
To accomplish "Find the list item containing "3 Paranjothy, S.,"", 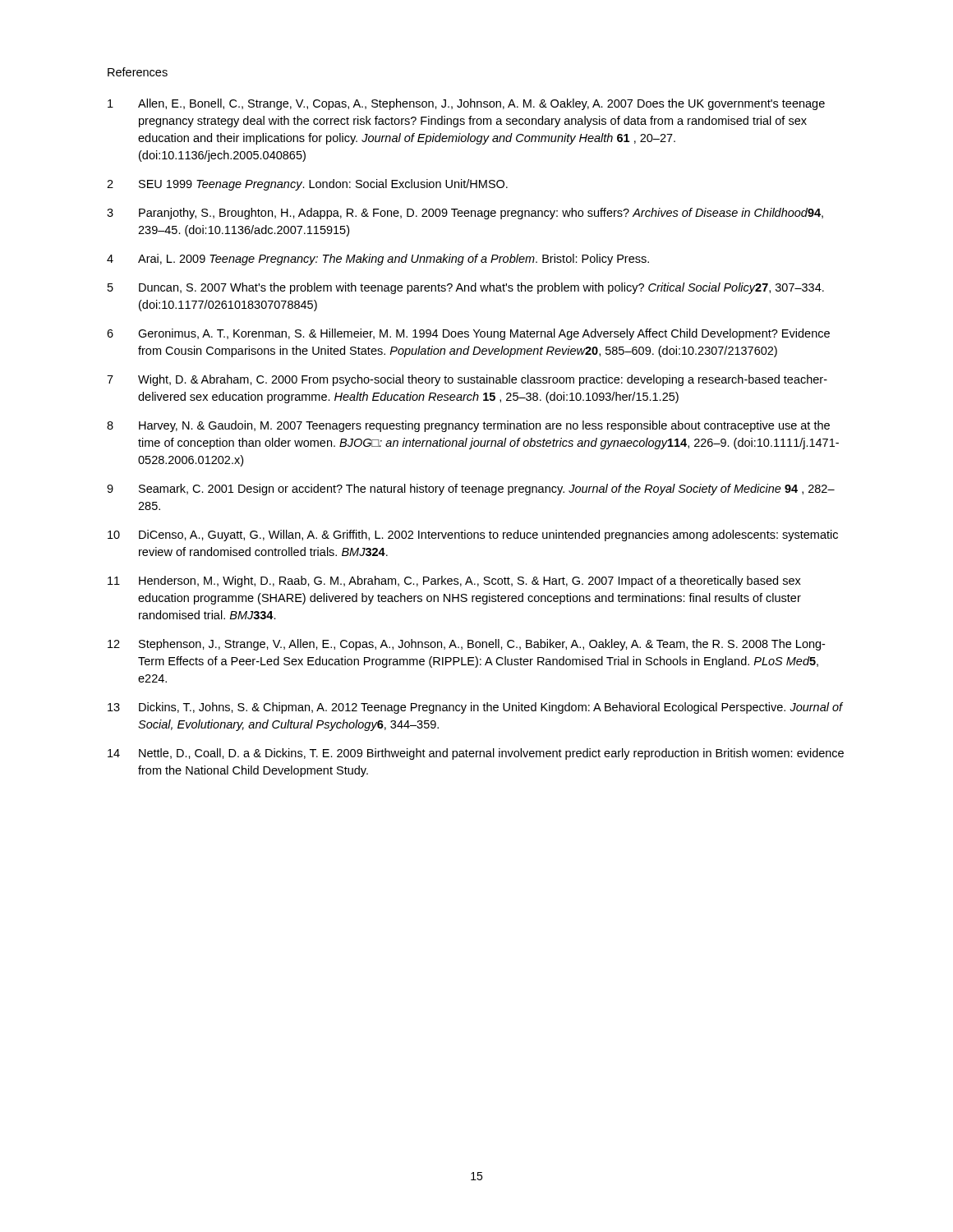I will [476, 222].
